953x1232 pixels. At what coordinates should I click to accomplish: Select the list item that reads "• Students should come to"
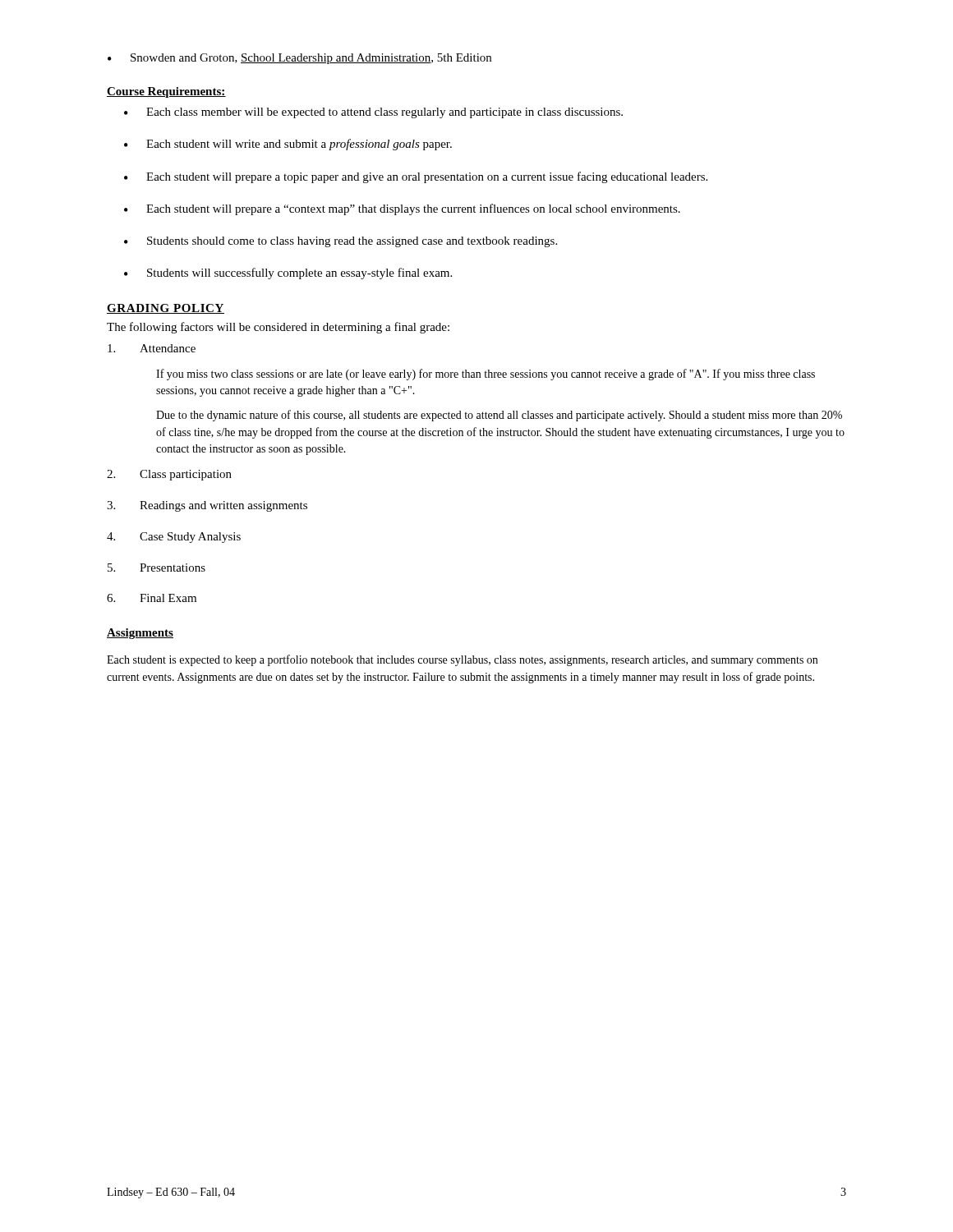[485, 243]
